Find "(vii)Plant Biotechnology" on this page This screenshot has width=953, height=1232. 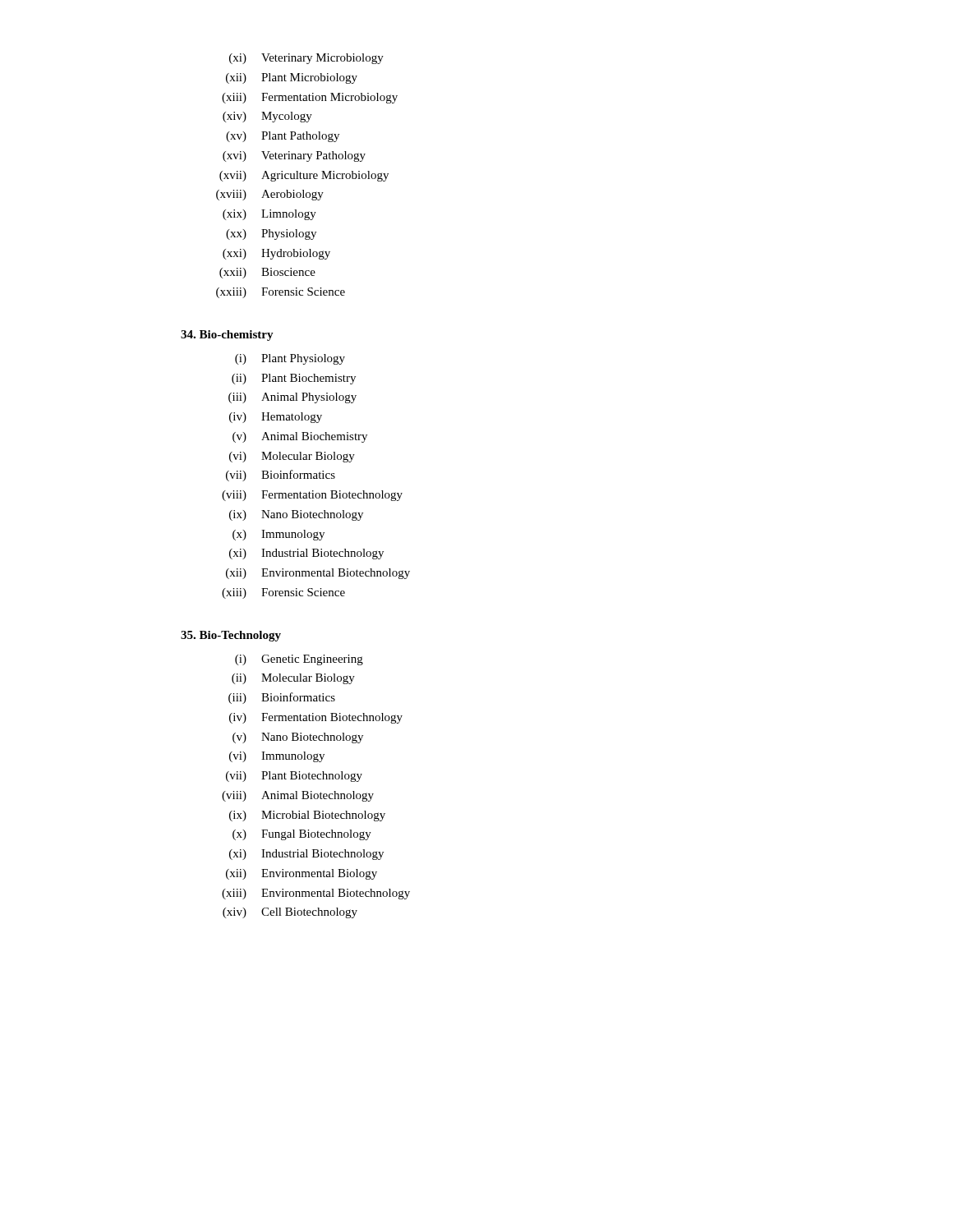click(294, 777)
